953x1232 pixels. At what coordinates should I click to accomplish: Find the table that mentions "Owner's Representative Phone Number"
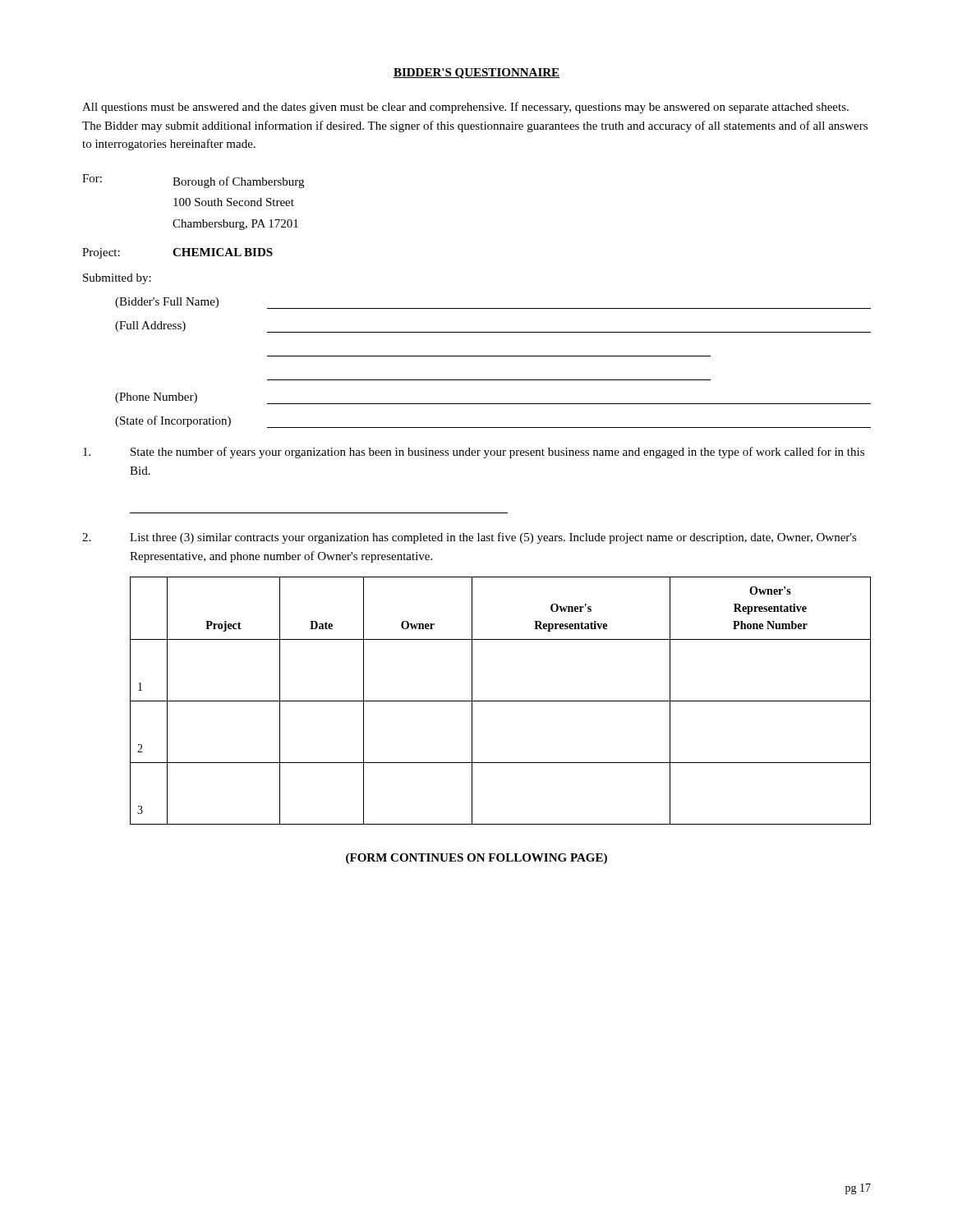[500, 701]
